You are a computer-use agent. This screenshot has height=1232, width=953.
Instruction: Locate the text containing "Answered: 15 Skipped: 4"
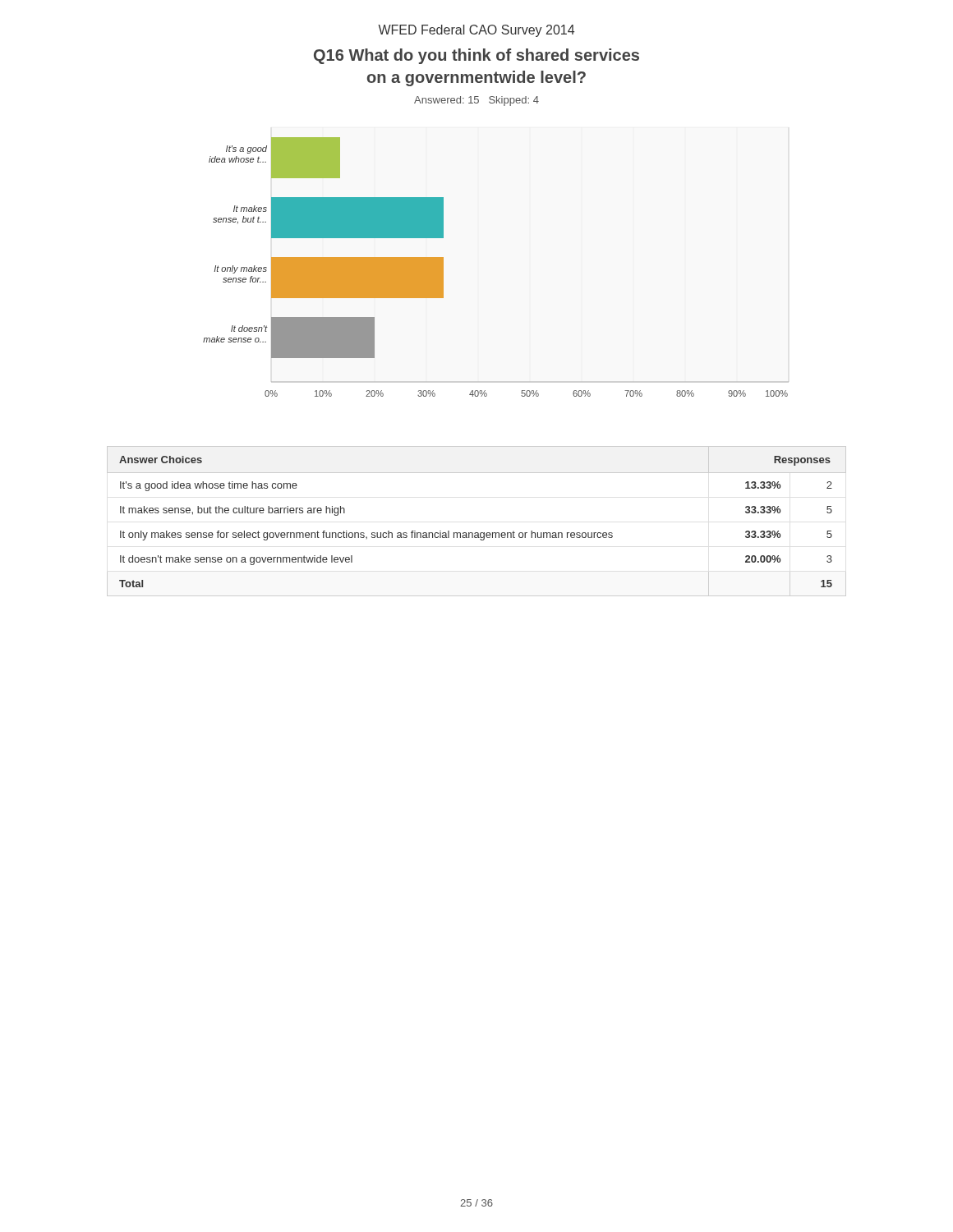pyautogui.click(x=476, y=100)
